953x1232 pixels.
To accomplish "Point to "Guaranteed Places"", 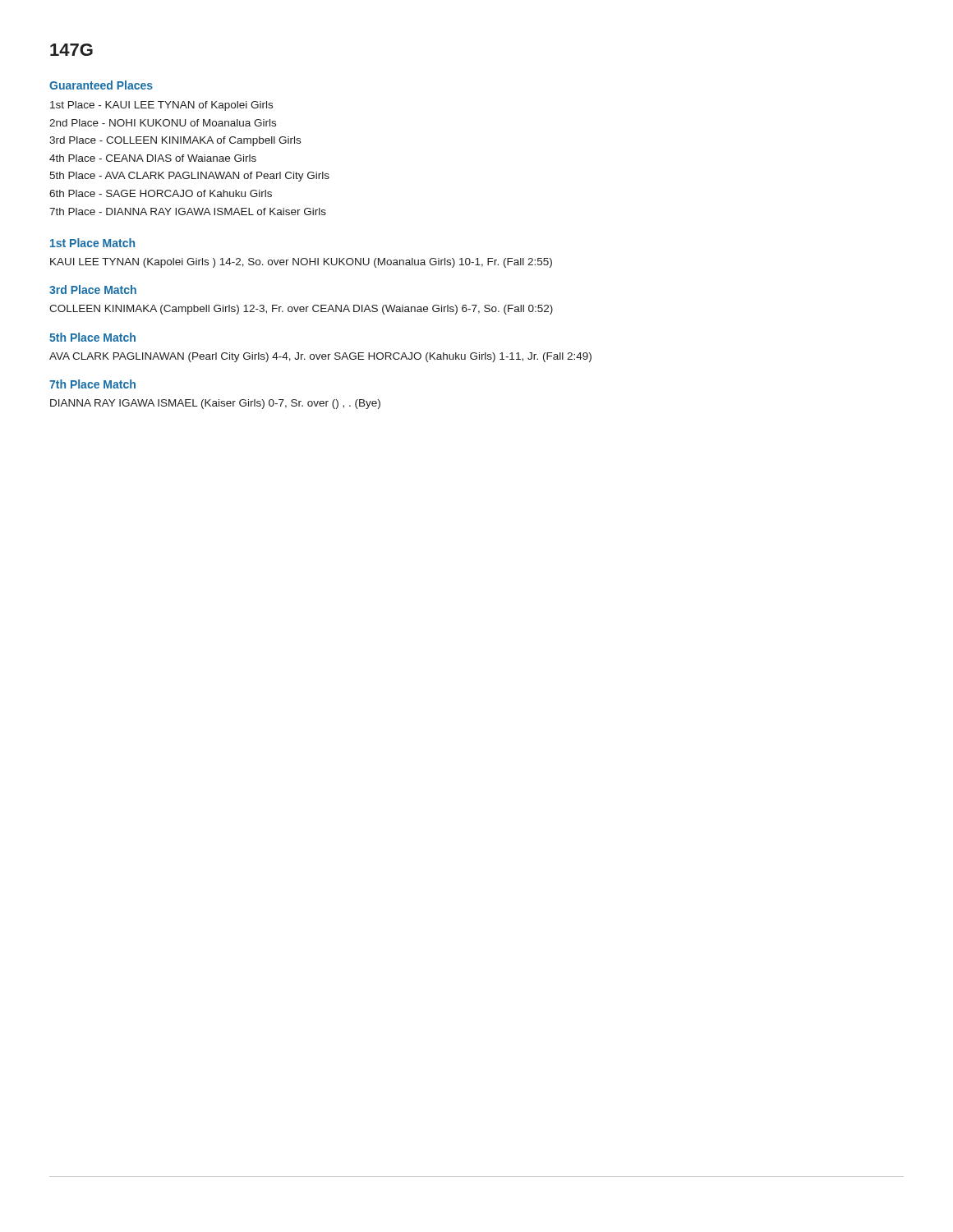I will click(x=101, y=85).
